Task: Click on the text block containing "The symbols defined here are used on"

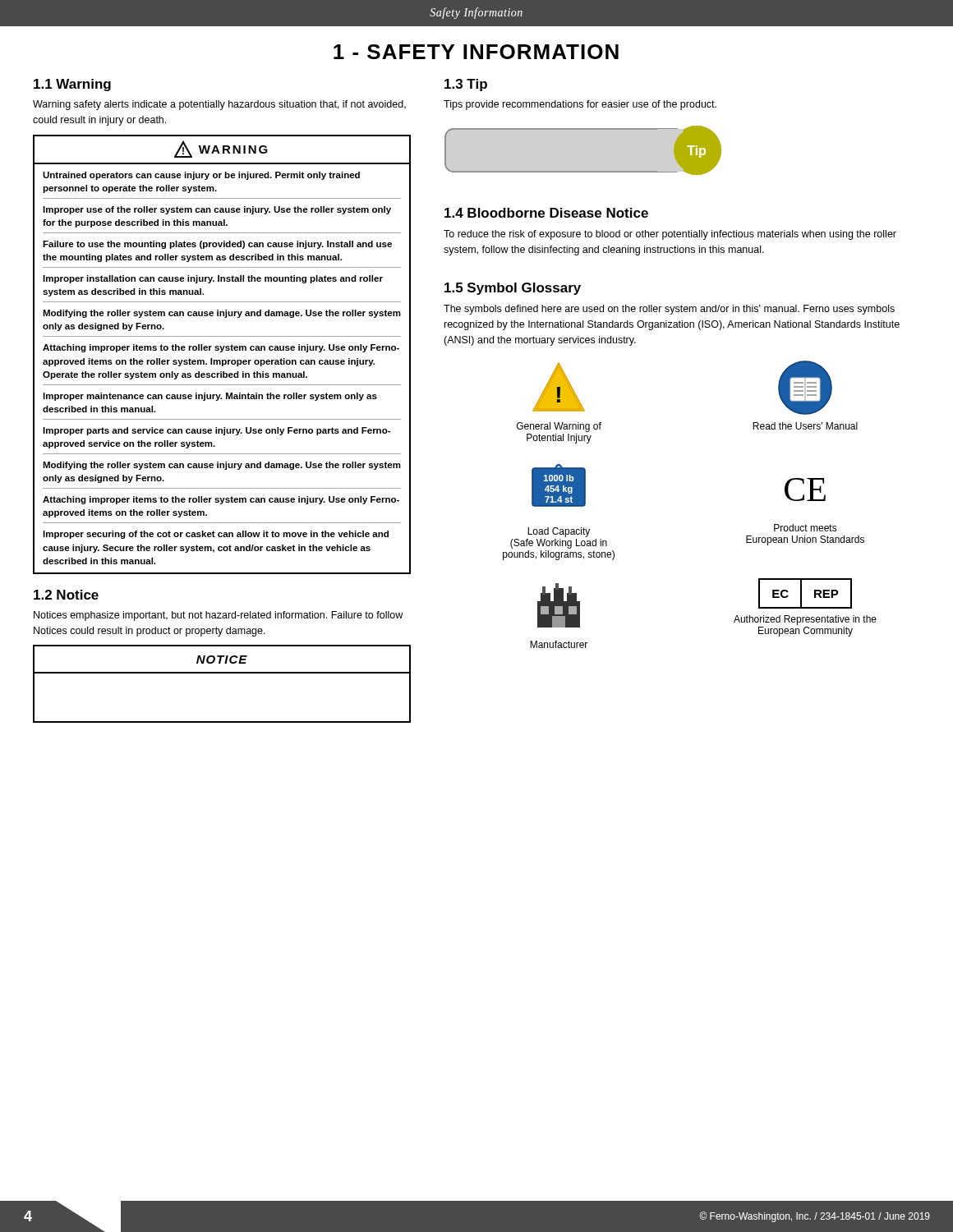Action: point(672,324)
